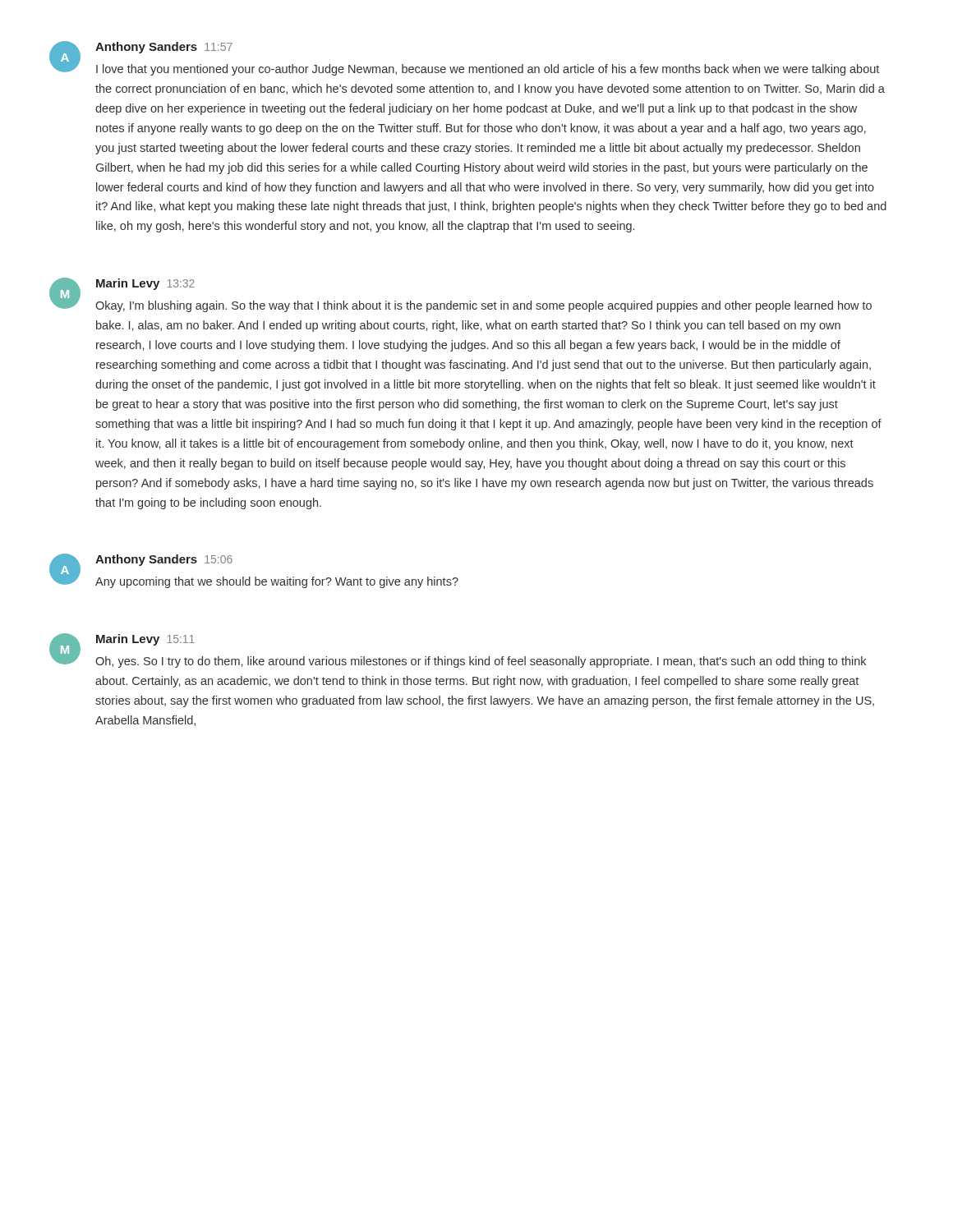Find the text block that reads "Anthony Sanders 11:57 I love that you mentioned"
Screen dimensions: 1232x953
click(x=491, y=138)
